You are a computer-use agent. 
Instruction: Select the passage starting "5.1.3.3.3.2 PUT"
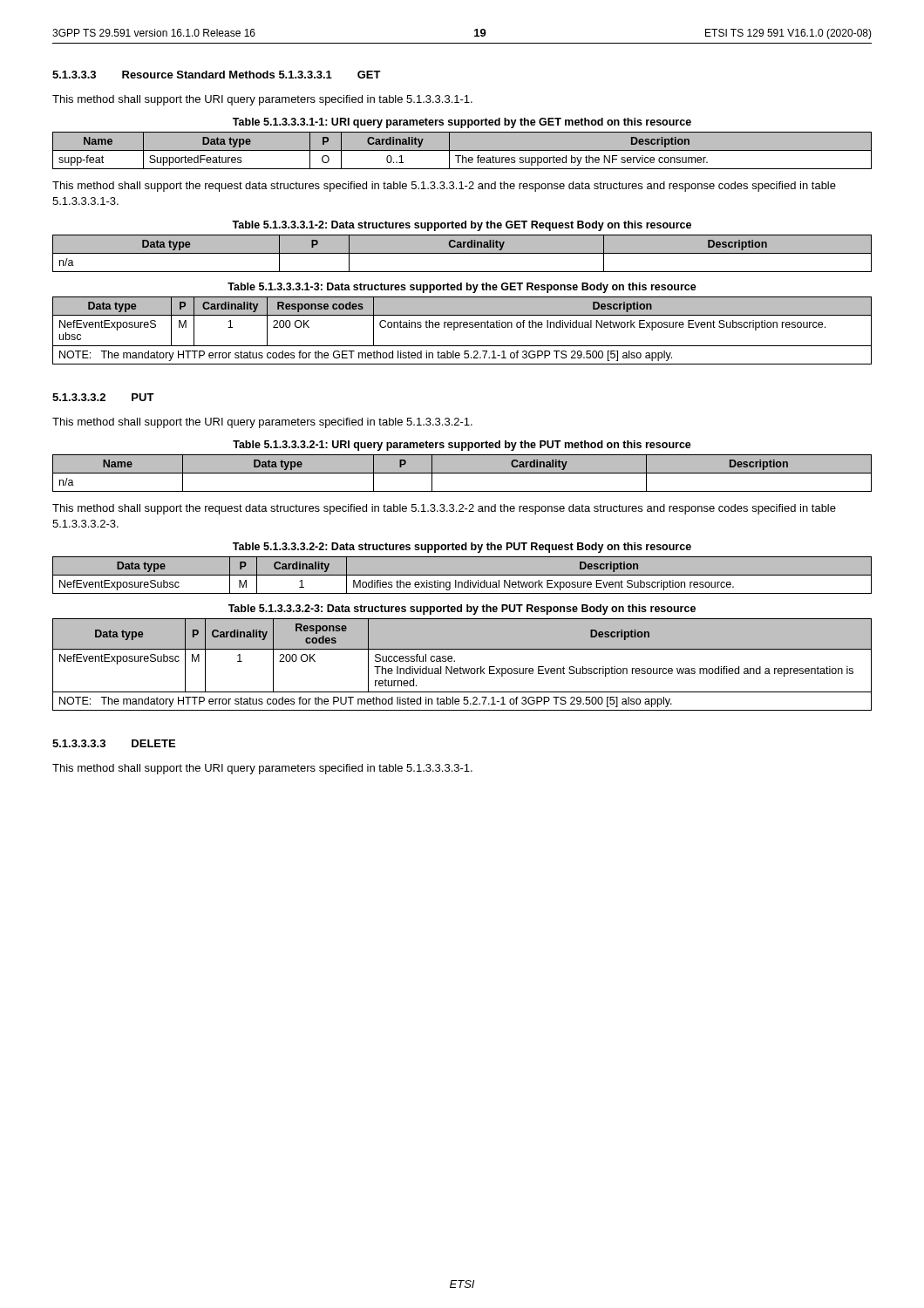103,397
